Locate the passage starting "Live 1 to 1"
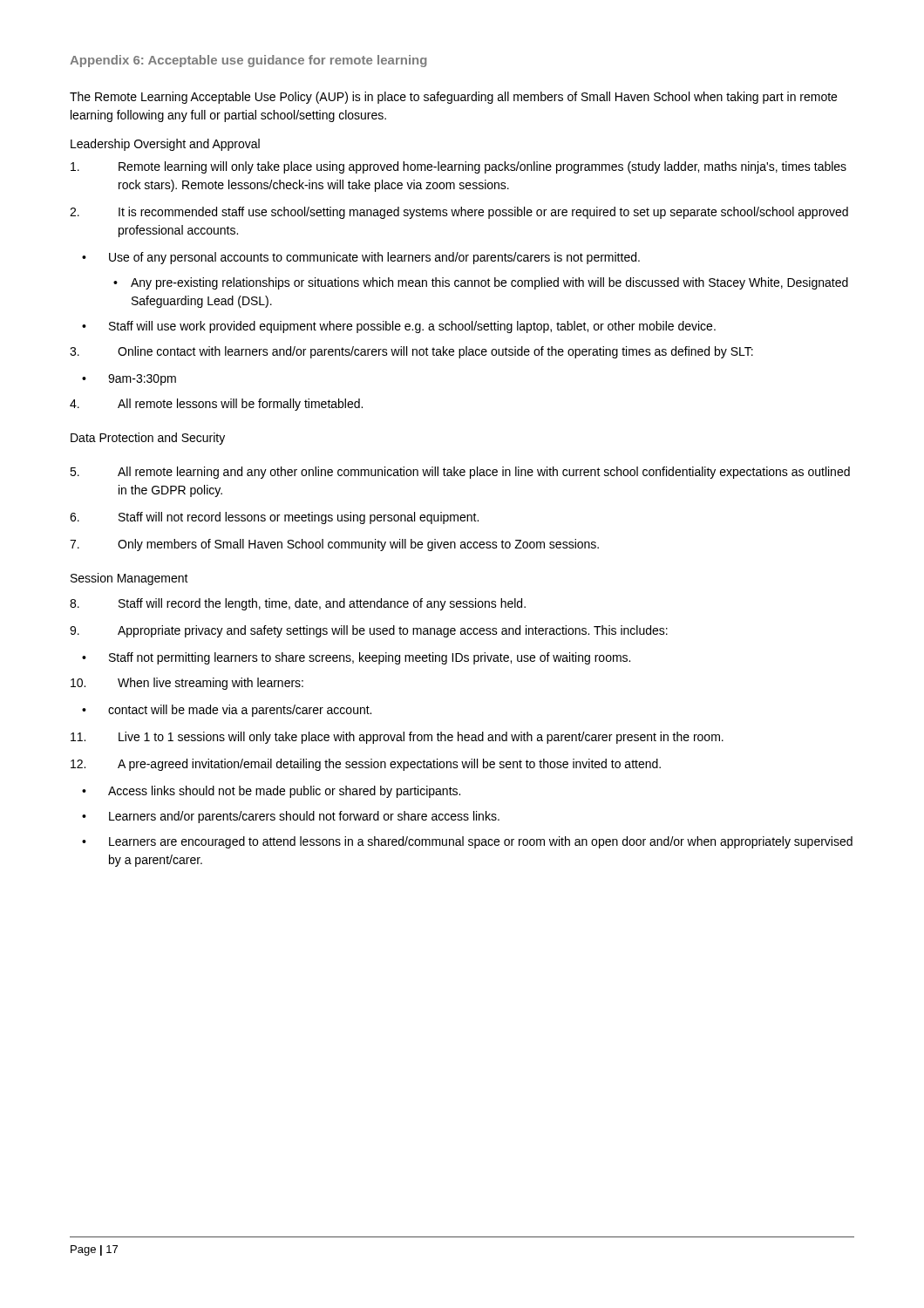Viewport: 924px width, 1308px height. (462, 737)
